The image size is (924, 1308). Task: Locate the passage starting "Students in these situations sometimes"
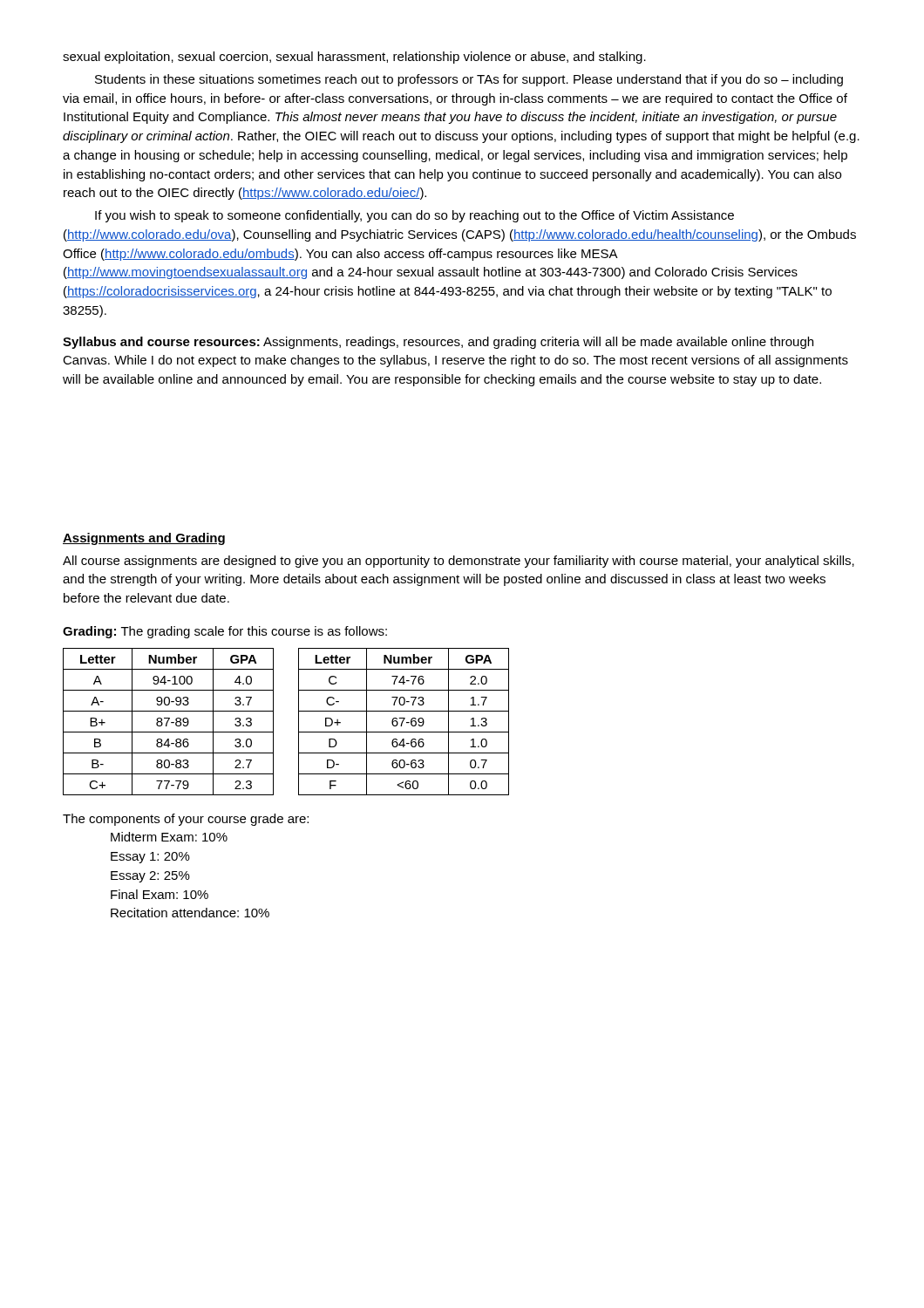point(462,136)
